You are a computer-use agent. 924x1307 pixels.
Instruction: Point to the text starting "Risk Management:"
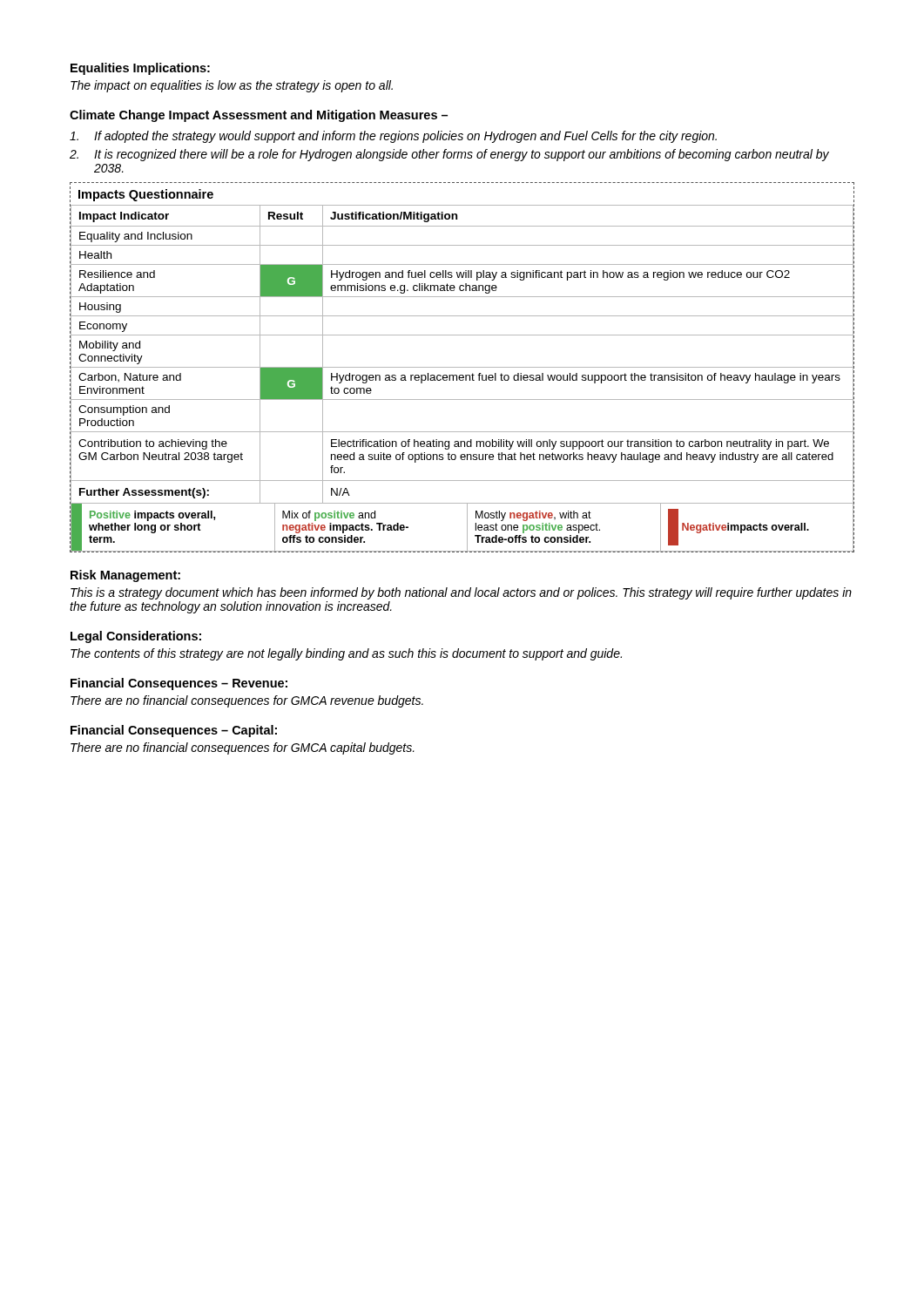point(125,575)
